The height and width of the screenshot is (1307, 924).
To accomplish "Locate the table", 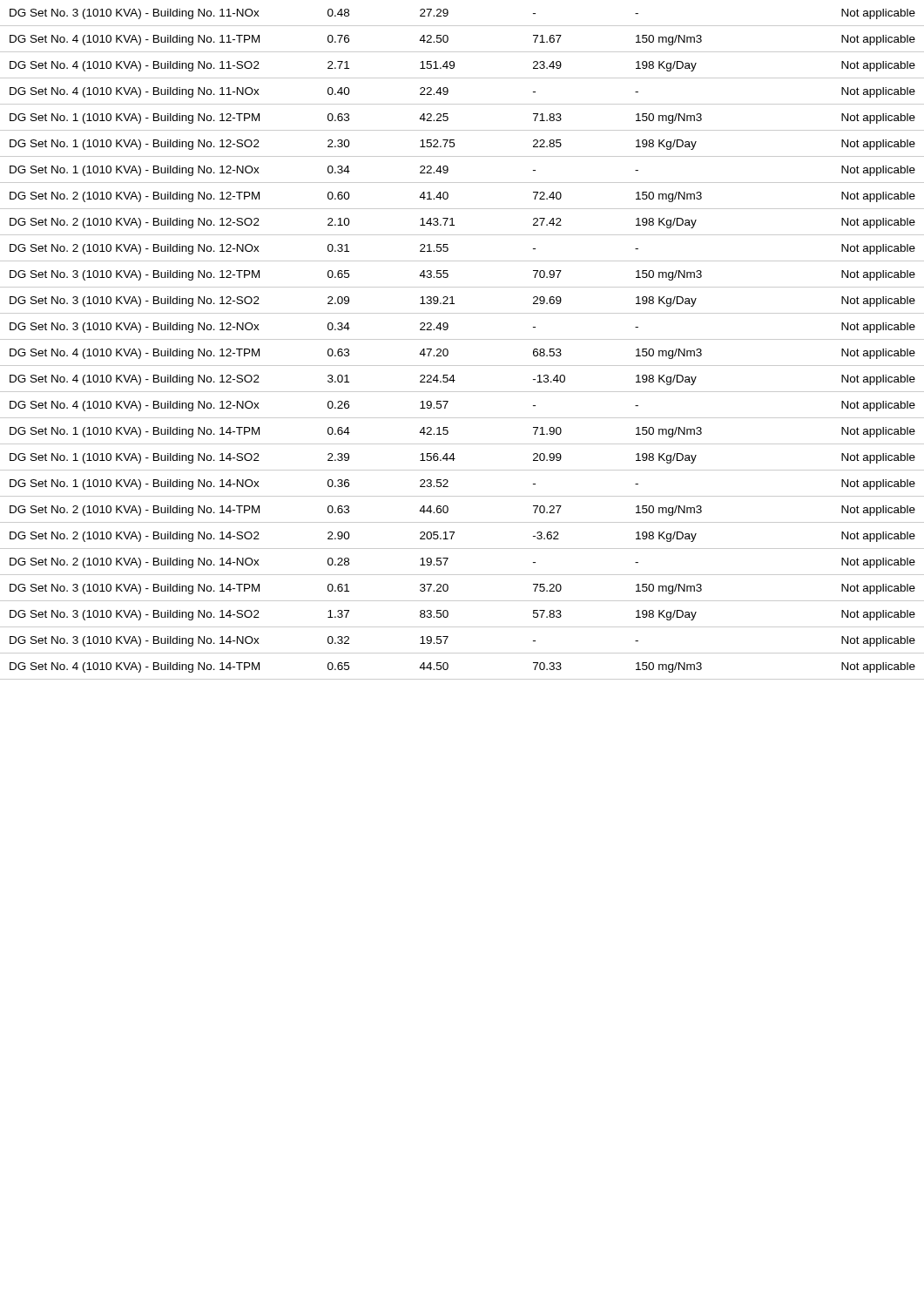I will point(462,340).
